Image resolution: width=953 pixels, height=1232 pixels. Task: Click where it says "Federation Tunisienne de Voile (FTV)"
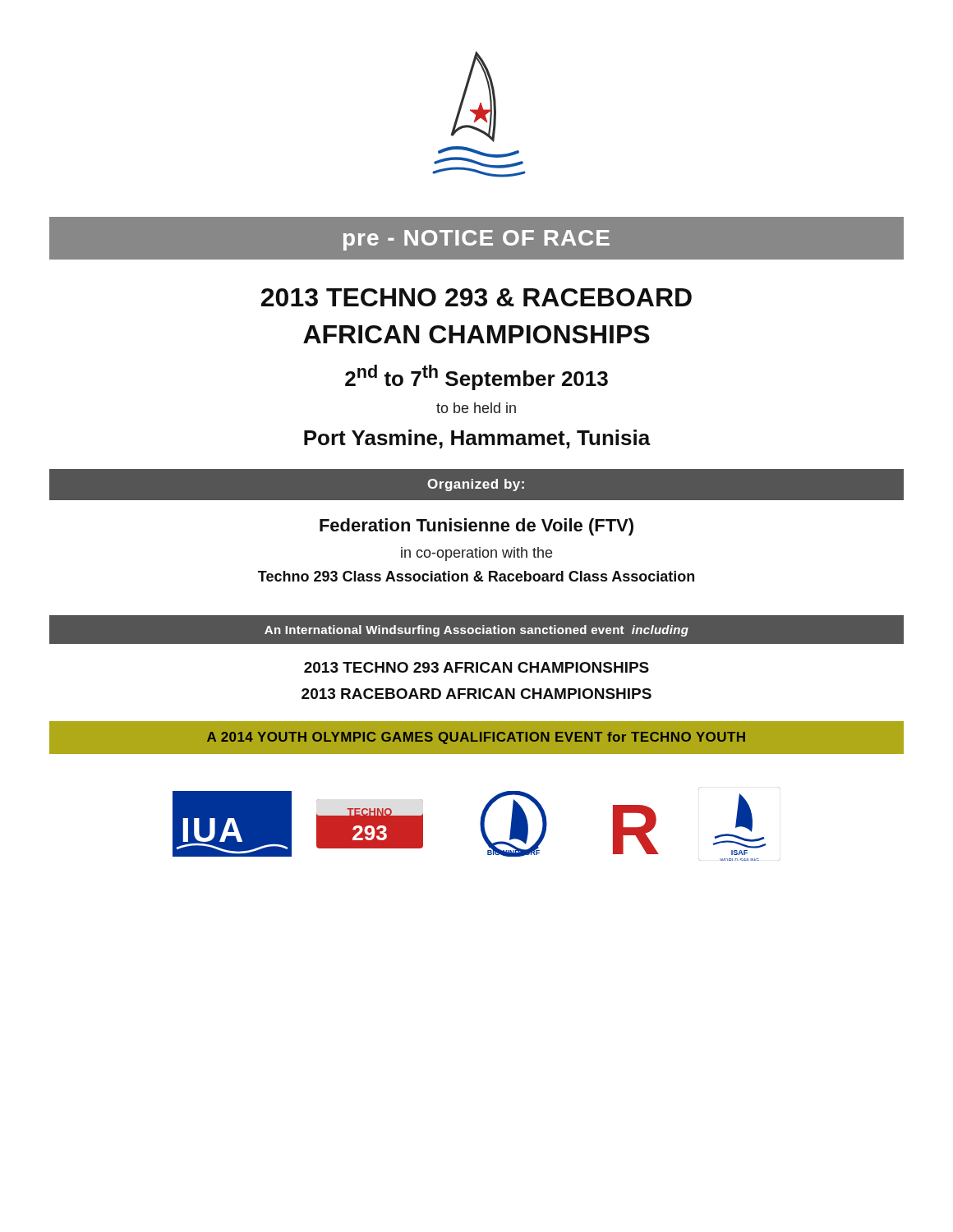476,525
